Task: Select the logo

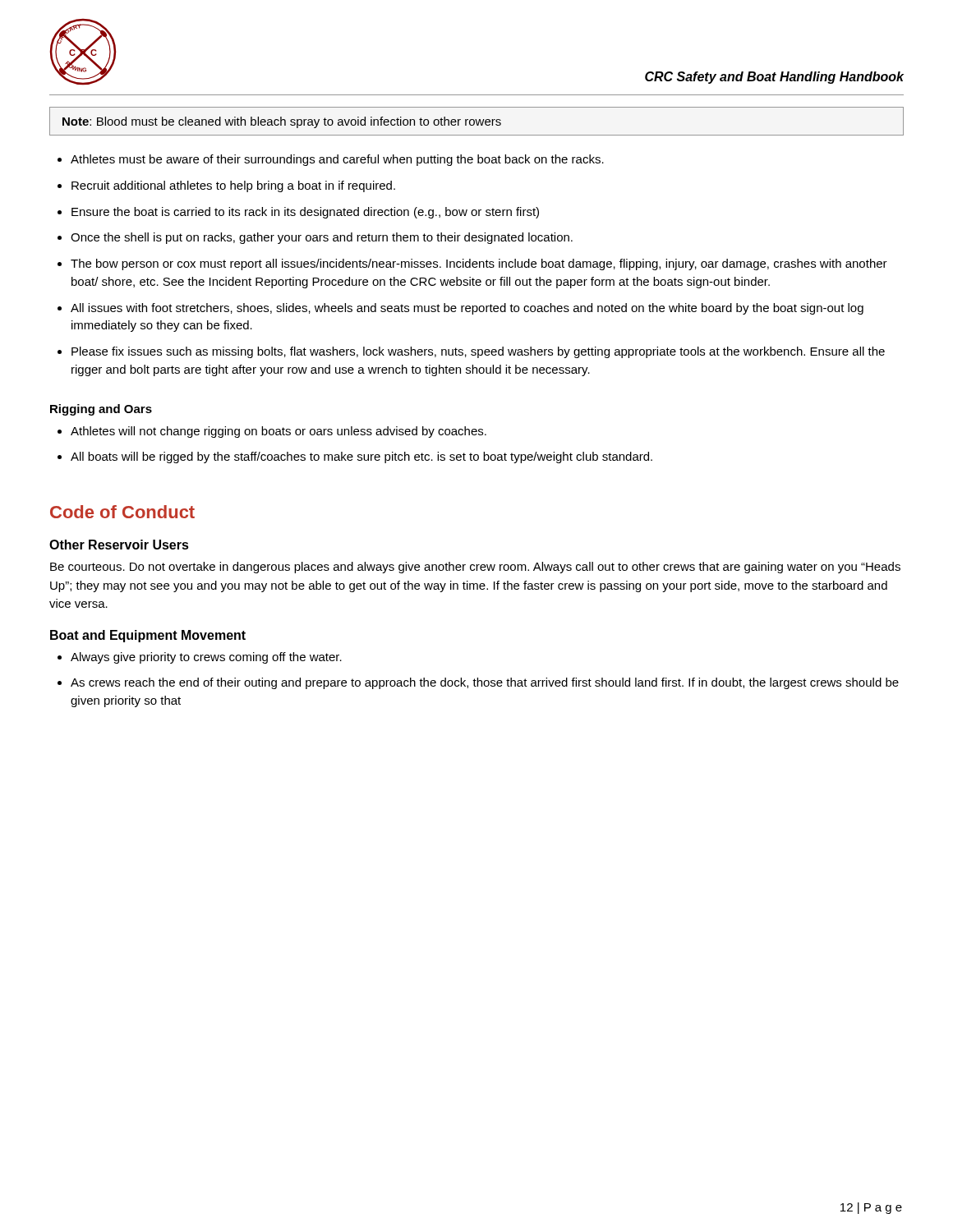Action: pyautogui.click(x=83, y=53)
